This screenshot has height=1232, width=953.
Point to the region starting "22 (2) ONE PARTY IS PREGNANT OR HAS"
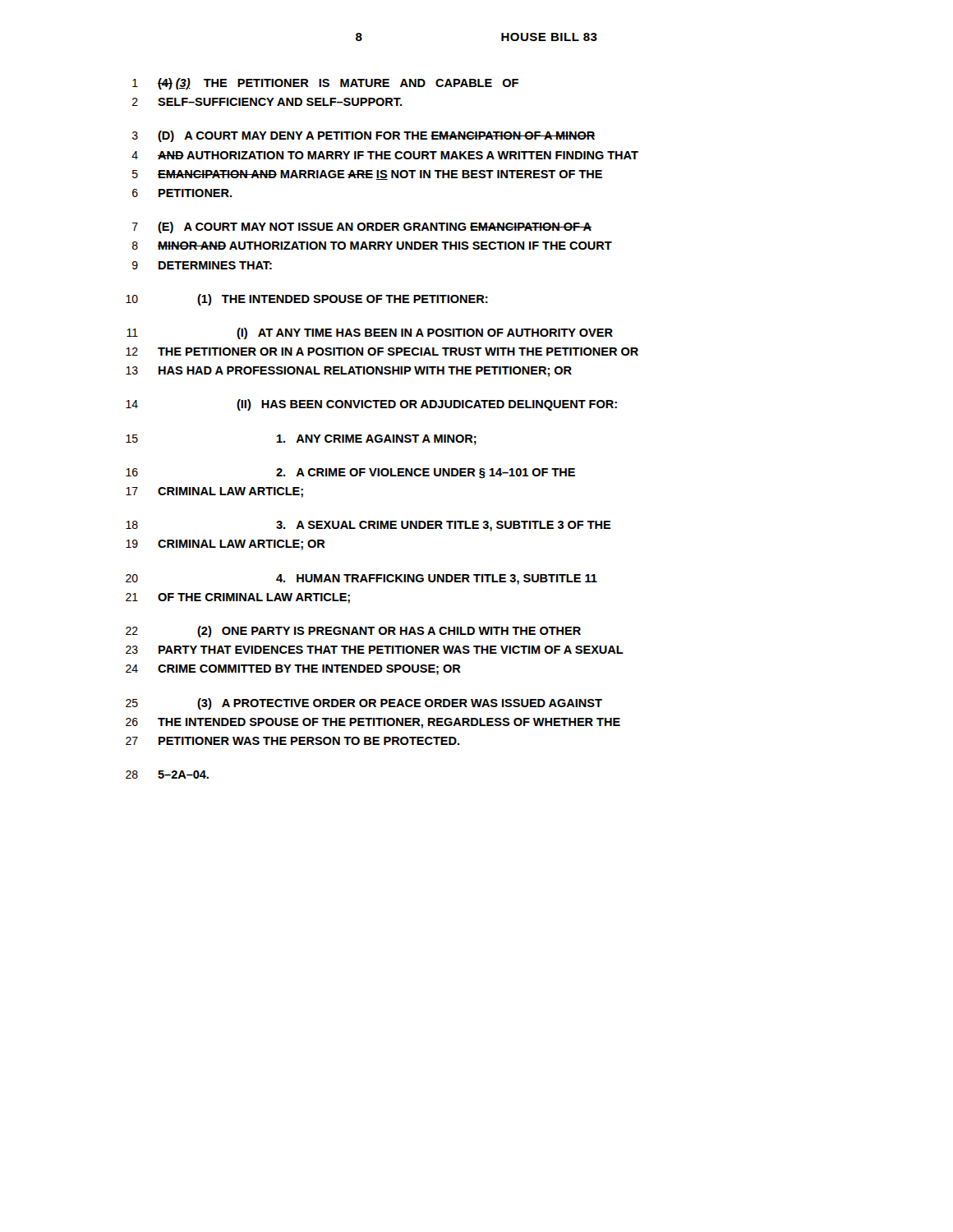pyautogui.click(x=493, y=650)
